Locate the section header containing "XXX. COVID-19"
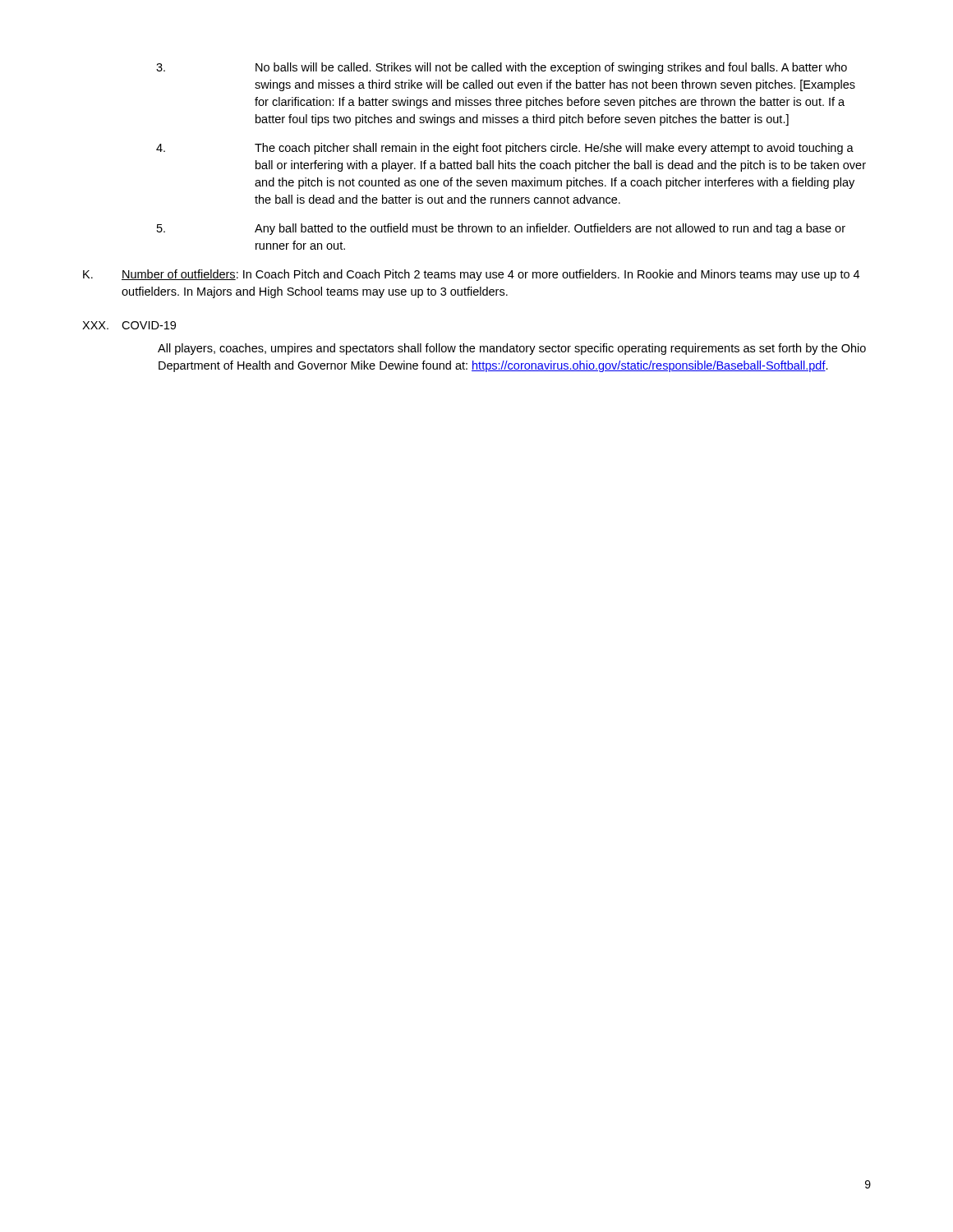 pos(129,325)
